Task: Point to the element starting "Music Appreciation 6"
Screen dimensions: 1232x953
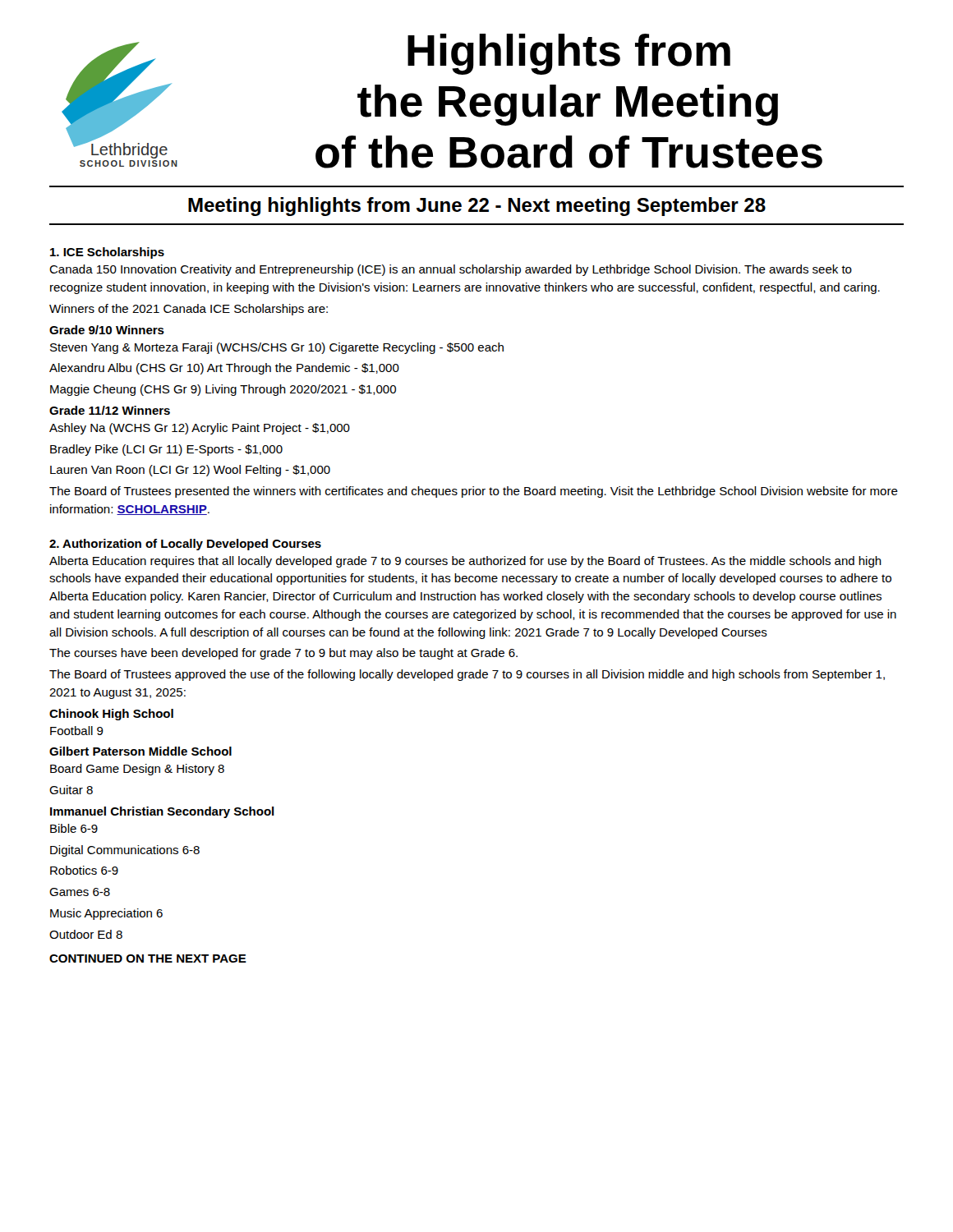Action: 106,913
